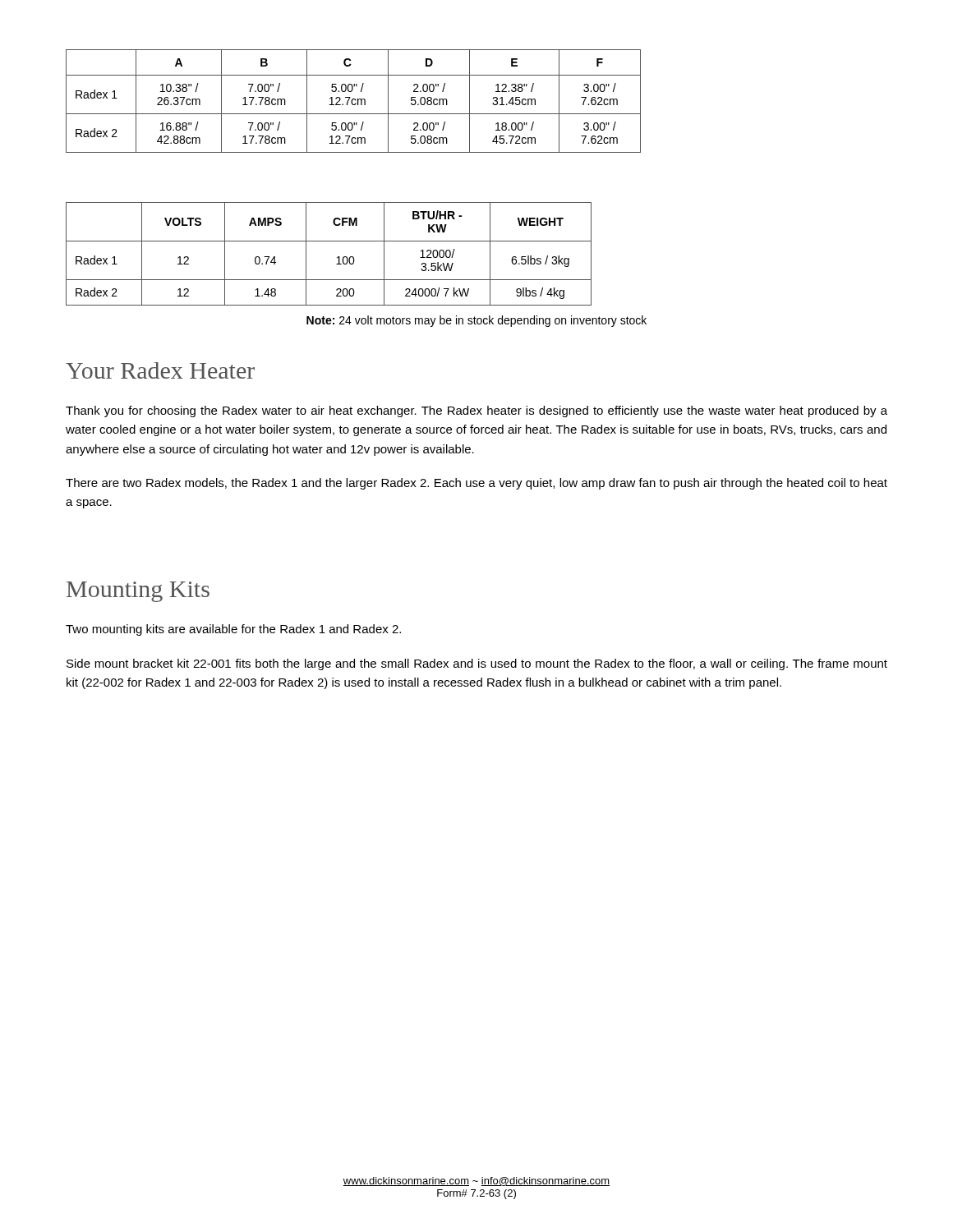Where is the passage that starts "Side mount bracket kit 22-001 fits"?
The image size is (953, 1232).
click(x=476, y=672)
